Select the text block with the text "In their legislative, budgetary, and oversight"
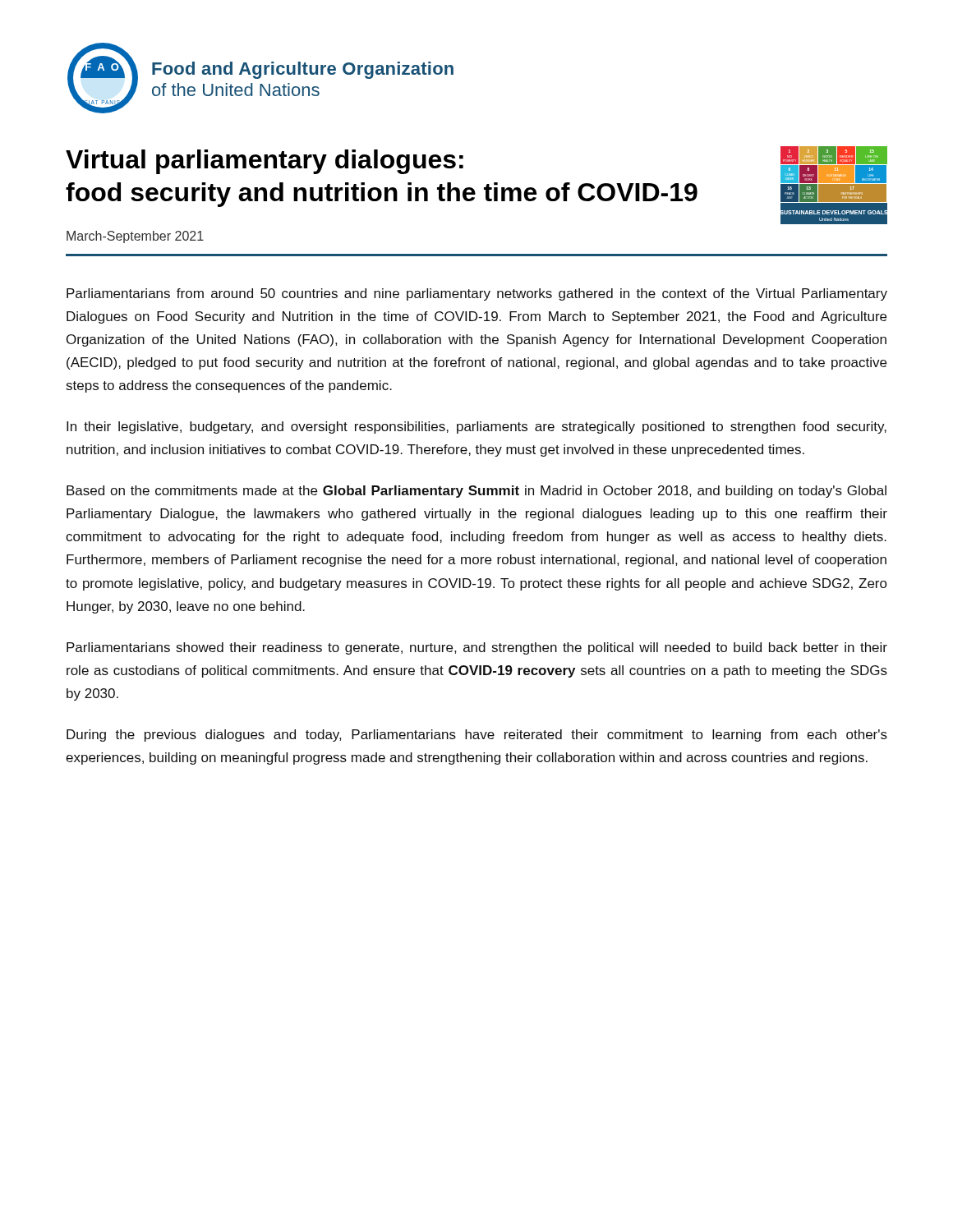The height and width of the screenshot is (1232, 953). pyautogui.click(x=476, y=438)
